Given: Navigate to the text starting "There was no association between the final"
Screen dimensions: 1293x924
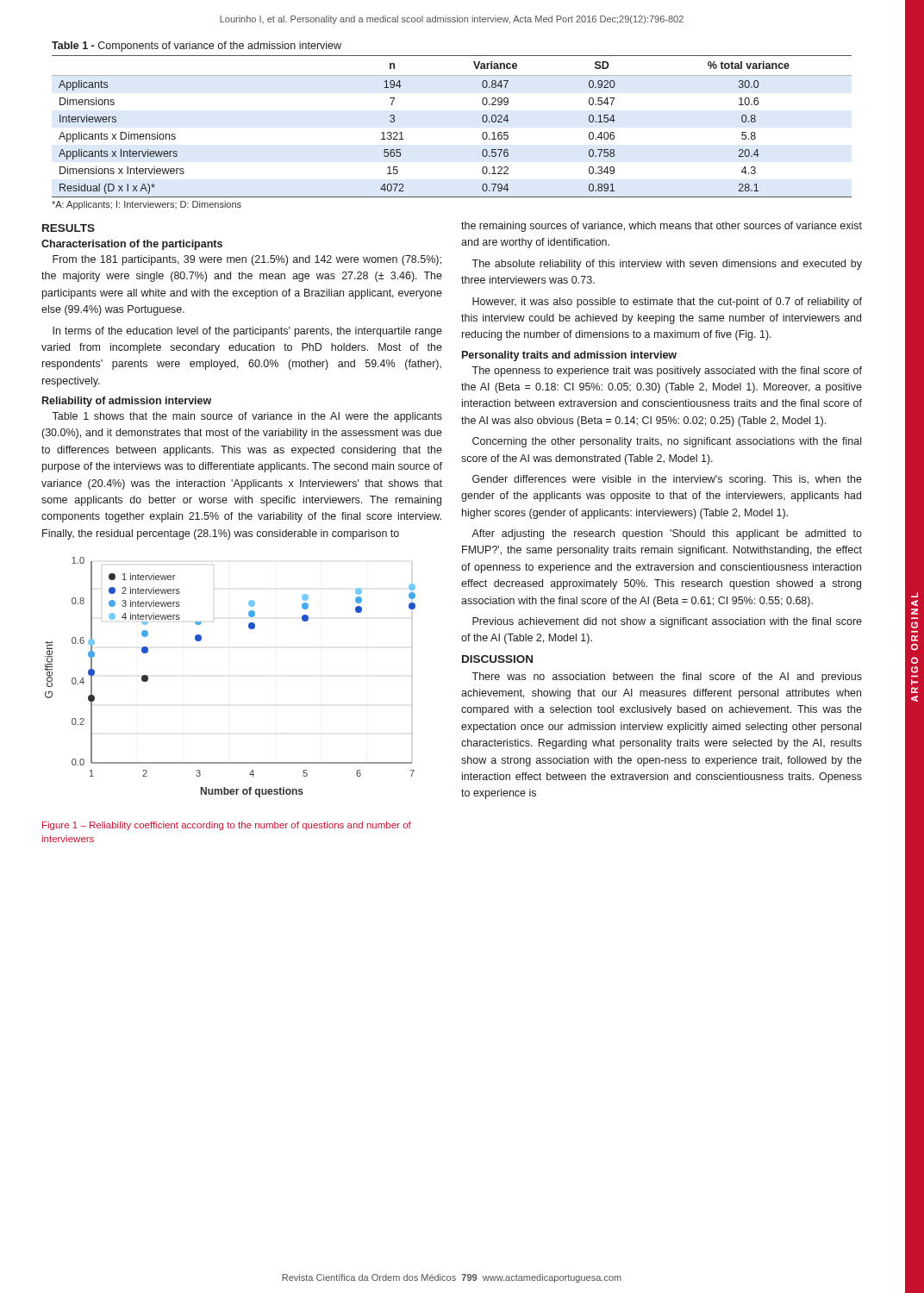Looking at the screenshot, I should (662, 735).
